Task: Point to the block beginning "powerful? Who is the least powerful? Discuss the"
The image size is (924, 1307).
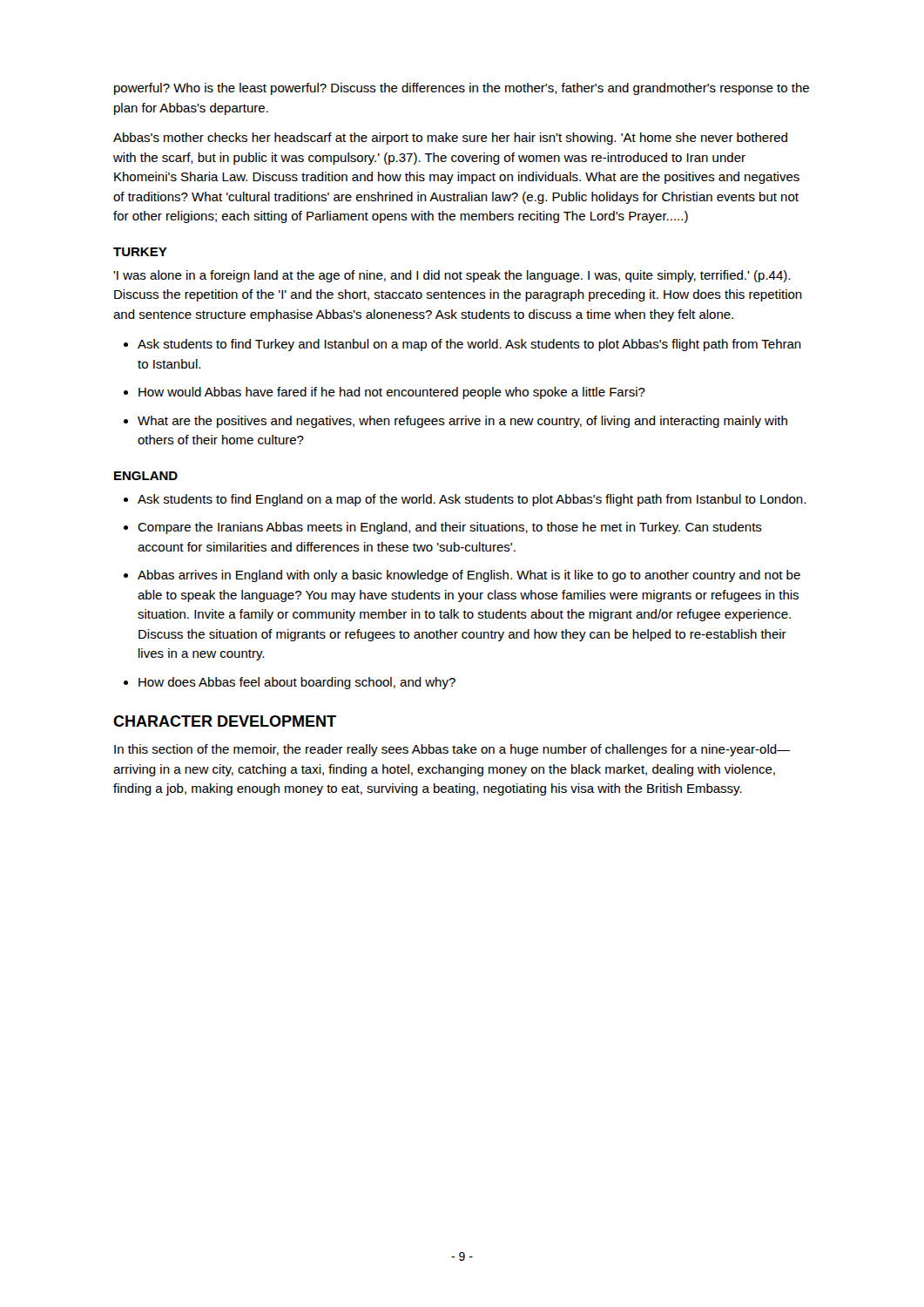Action: tap(461, 97)
